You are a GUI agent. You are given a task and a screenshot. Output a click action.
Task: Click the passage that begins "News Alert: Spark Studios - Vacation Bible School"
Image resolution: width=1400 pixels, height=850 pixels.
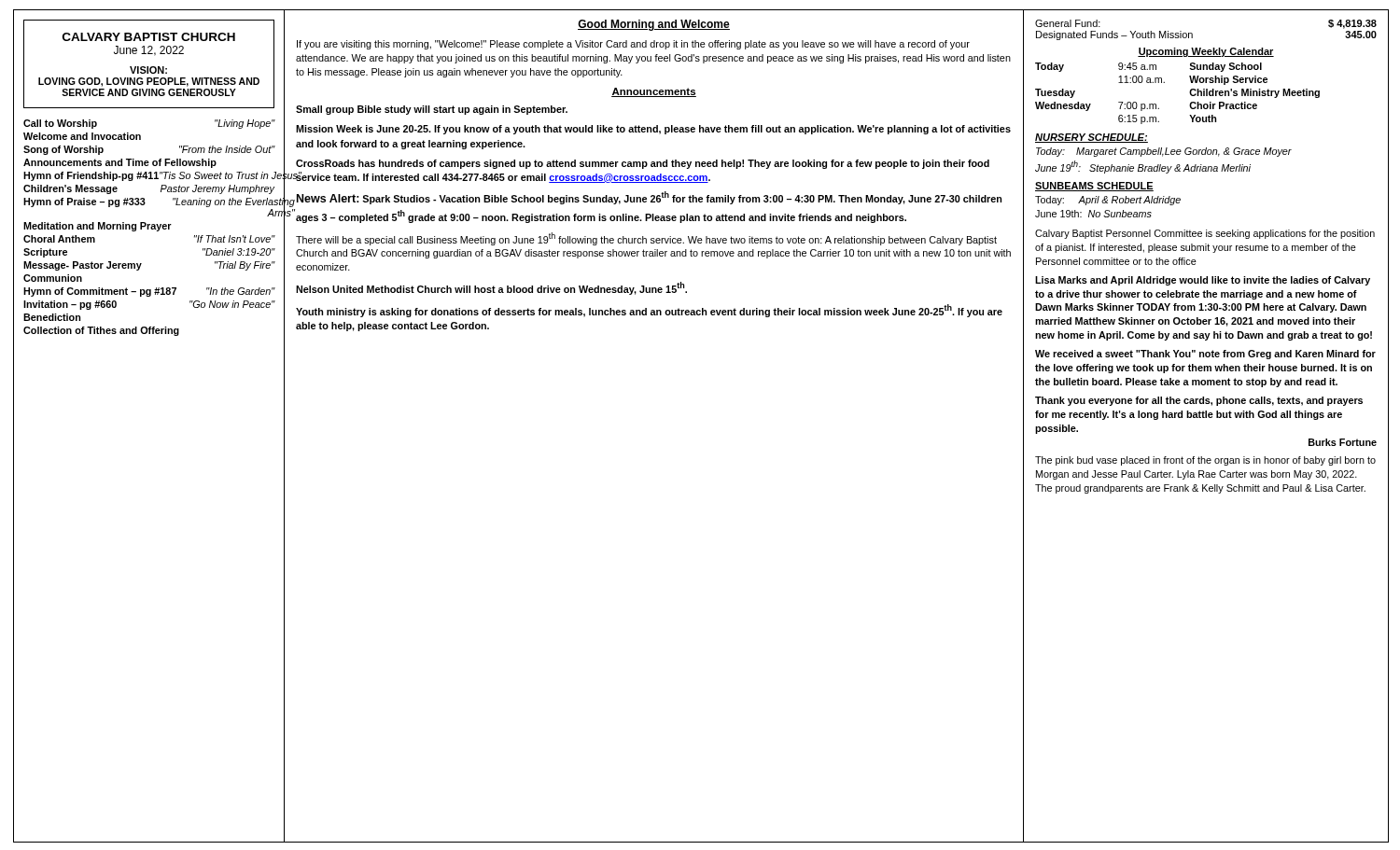649,207
